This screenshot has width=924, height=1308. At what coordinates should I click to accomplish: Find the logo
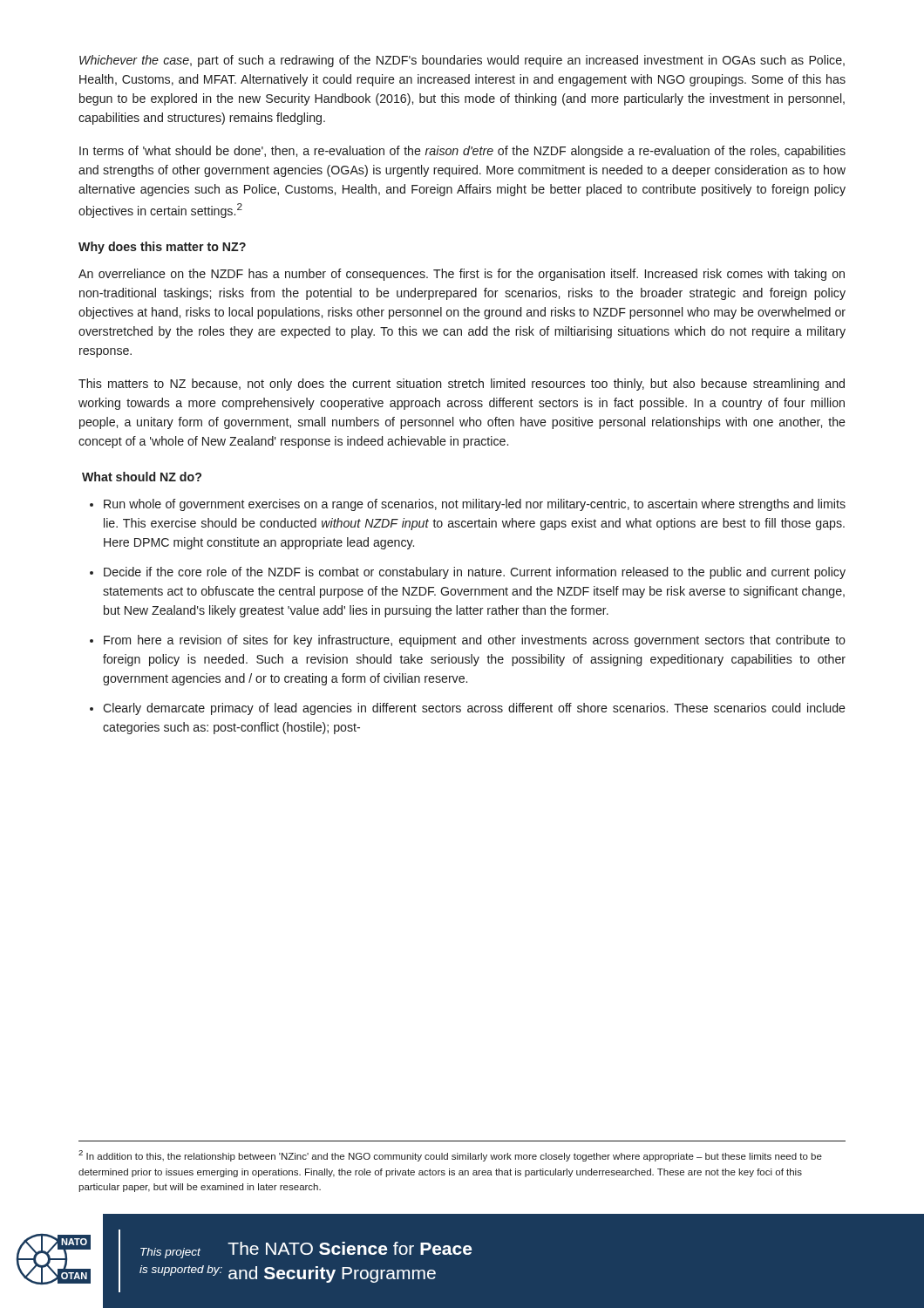(462, 1261)
